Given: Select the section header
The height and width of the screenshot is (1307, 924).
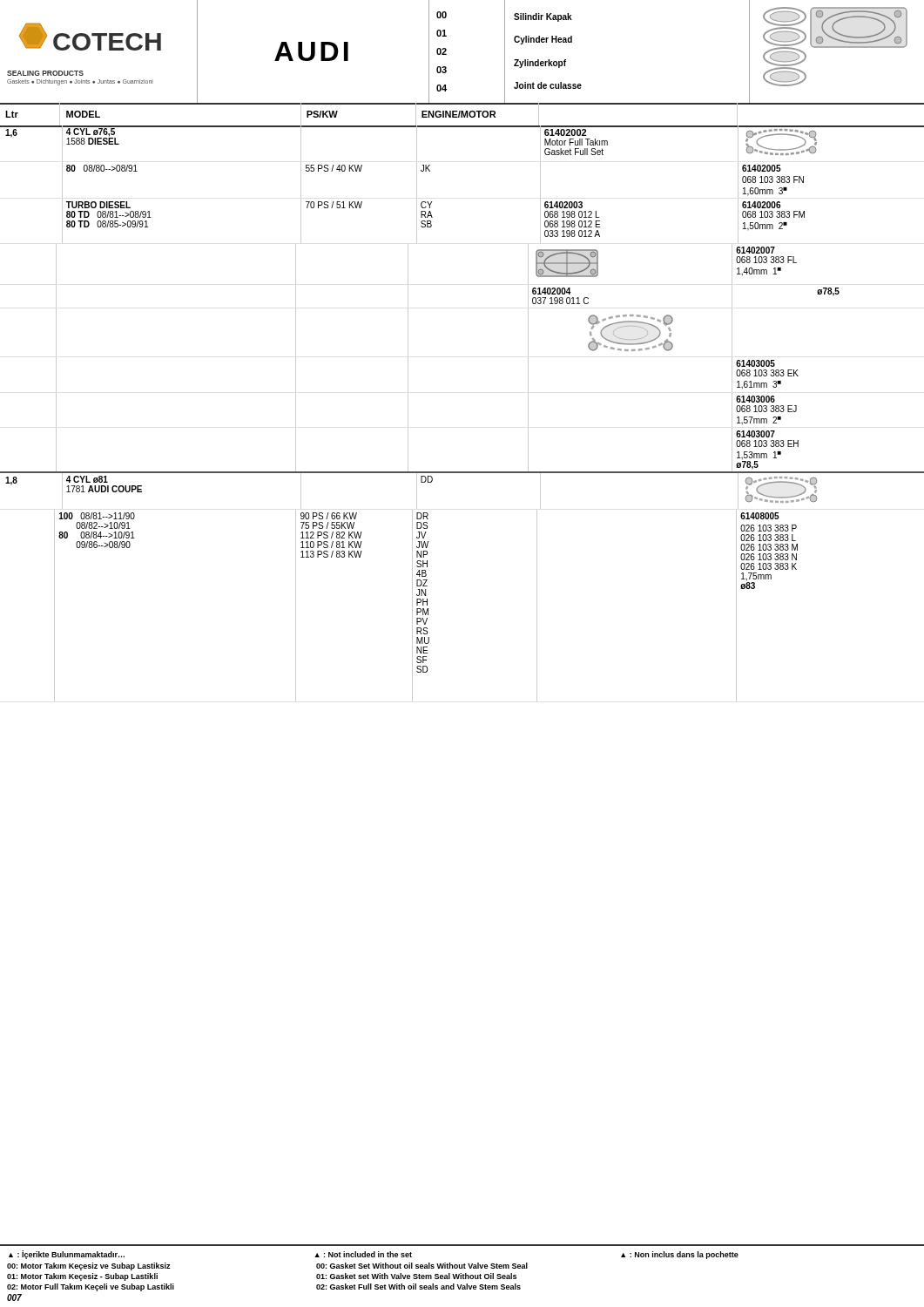Looking at the screenshot, I should pyautogui.click(x=462, y=114).
